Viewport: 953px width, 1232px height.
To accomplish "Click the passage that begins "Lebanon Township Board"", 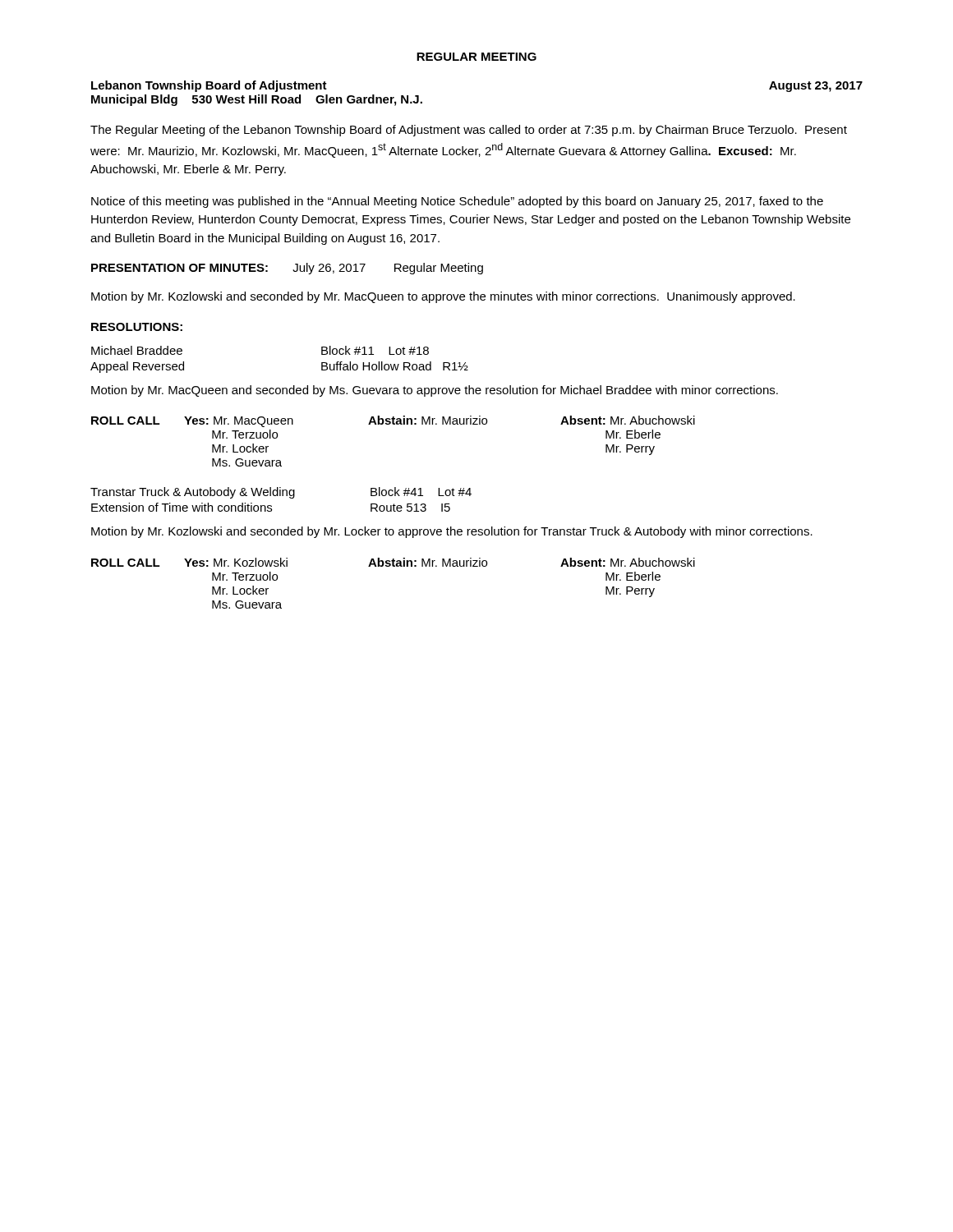I will pyautogui.click(x=209, y=86).
